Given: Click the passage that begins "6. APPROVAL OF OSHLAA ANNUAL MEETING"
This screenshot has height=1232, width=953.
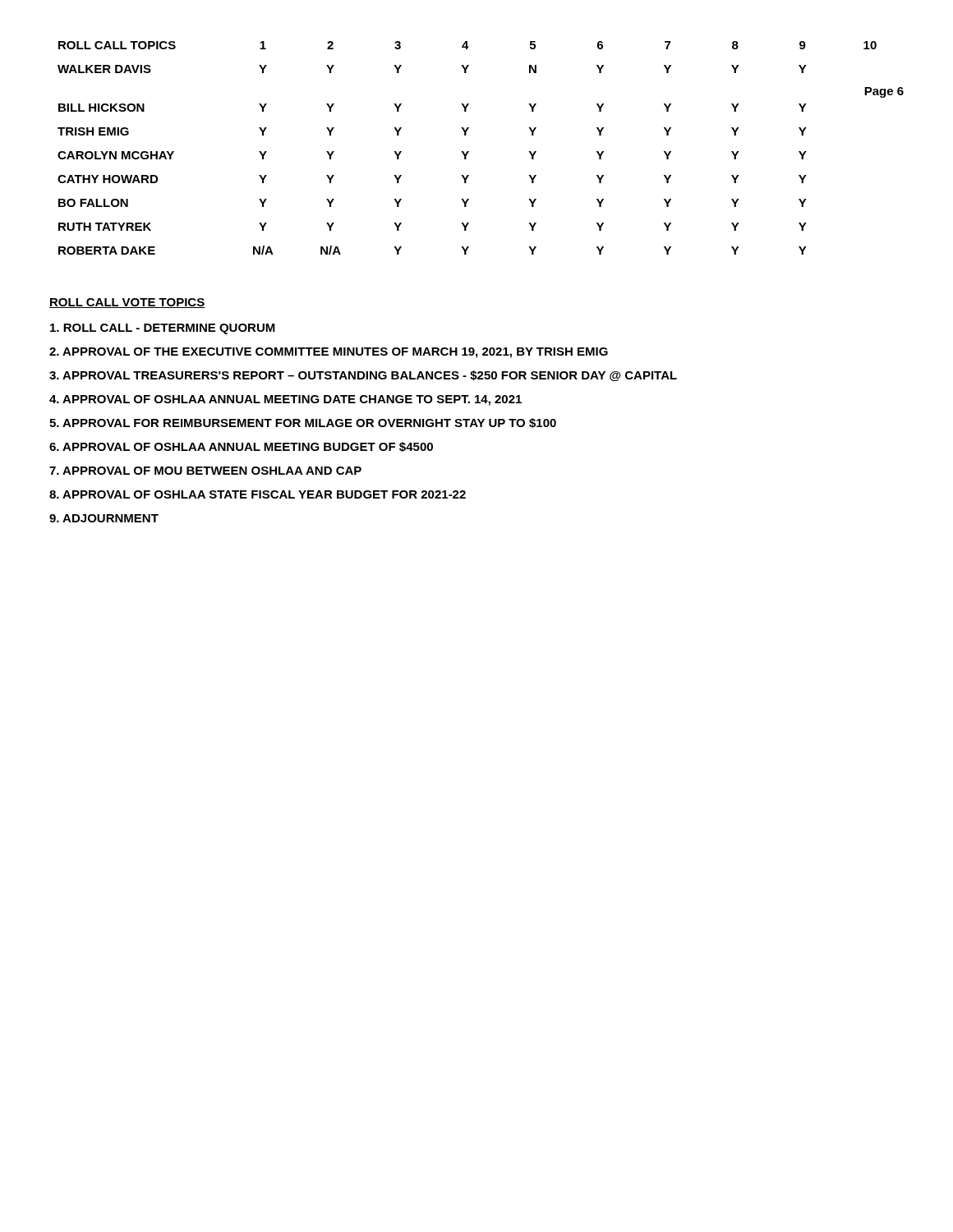Looking at the screenshot, I should (x=241, y=446).
